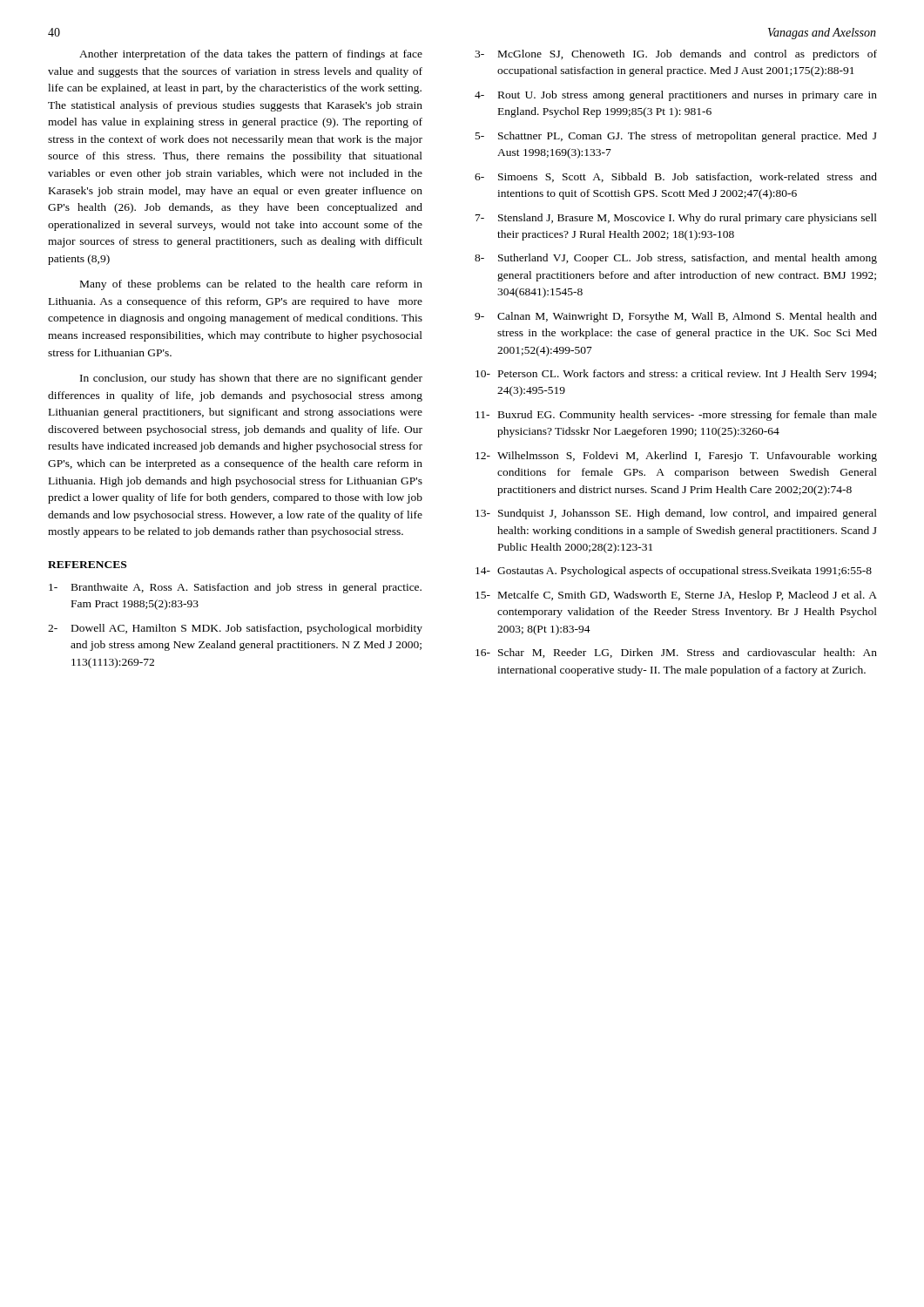Click on the text block starting "15- Metcalfe C, Smith"
This screenshot has width=924, height=1307.
click(x=676, y=612)
